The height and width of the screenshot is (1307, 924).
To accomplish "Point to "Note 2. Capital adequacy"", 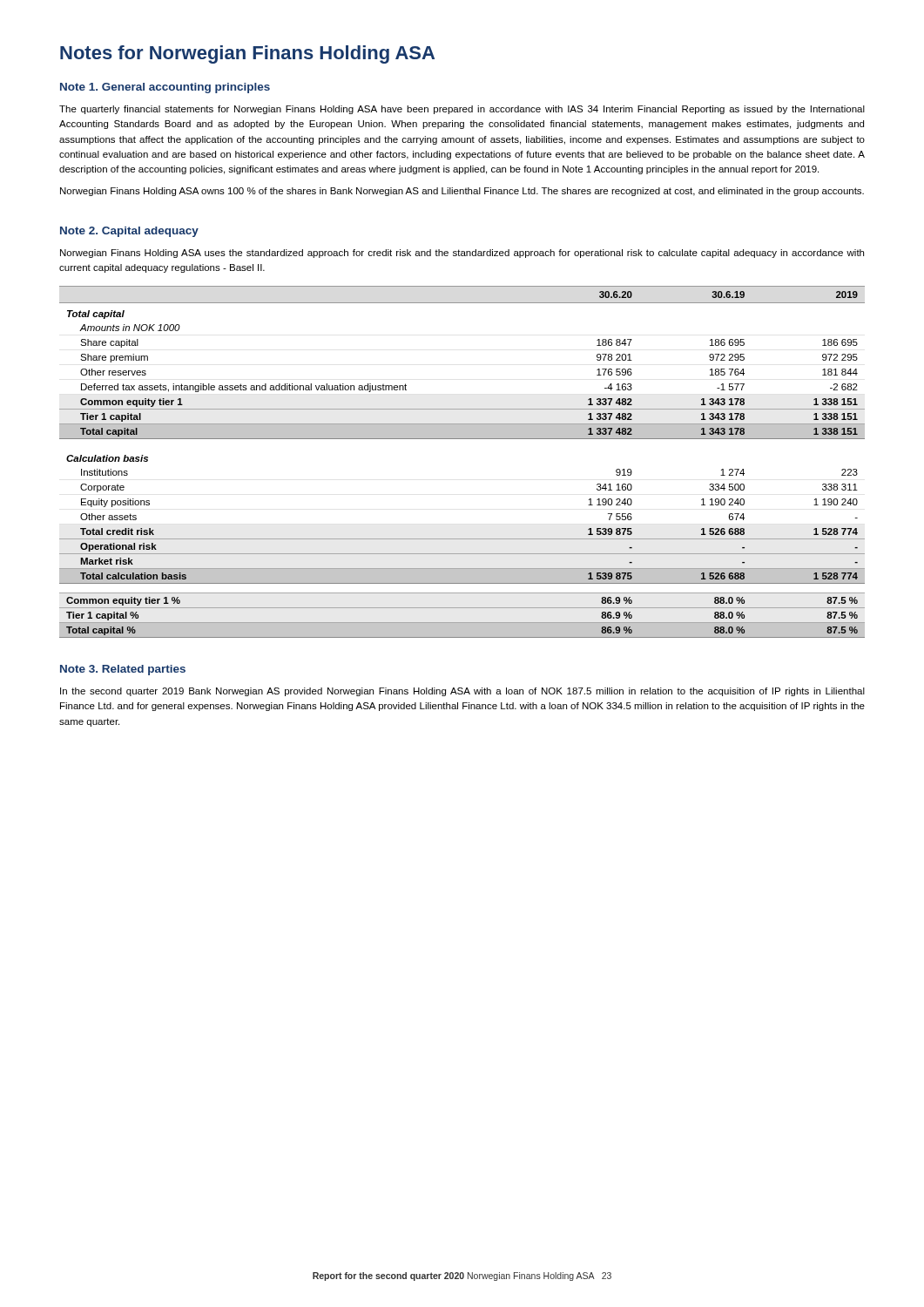I will click(x=129, y=230).
